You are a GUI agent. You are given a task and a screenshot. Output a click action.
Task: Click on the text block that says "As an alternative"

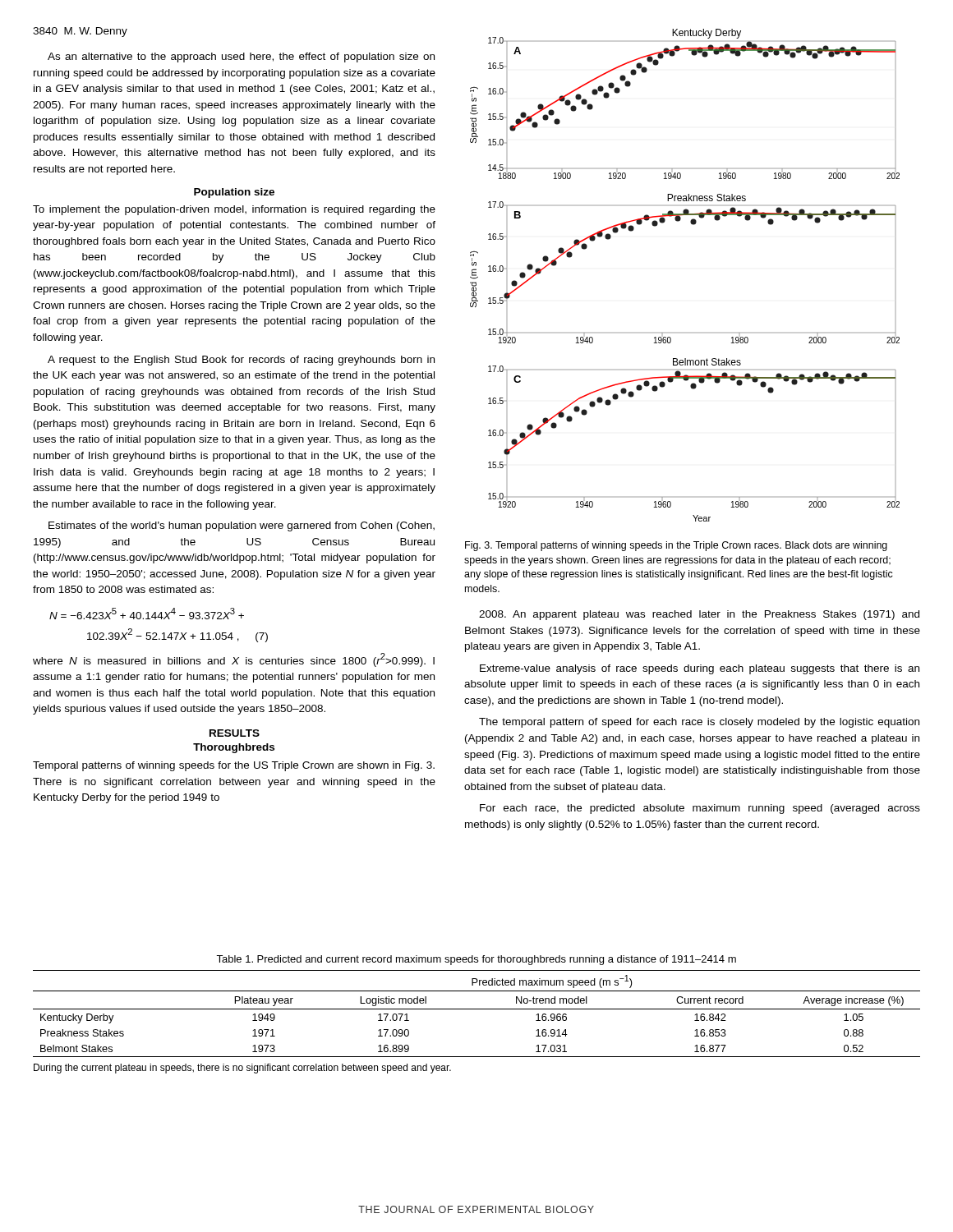(234, 113)
